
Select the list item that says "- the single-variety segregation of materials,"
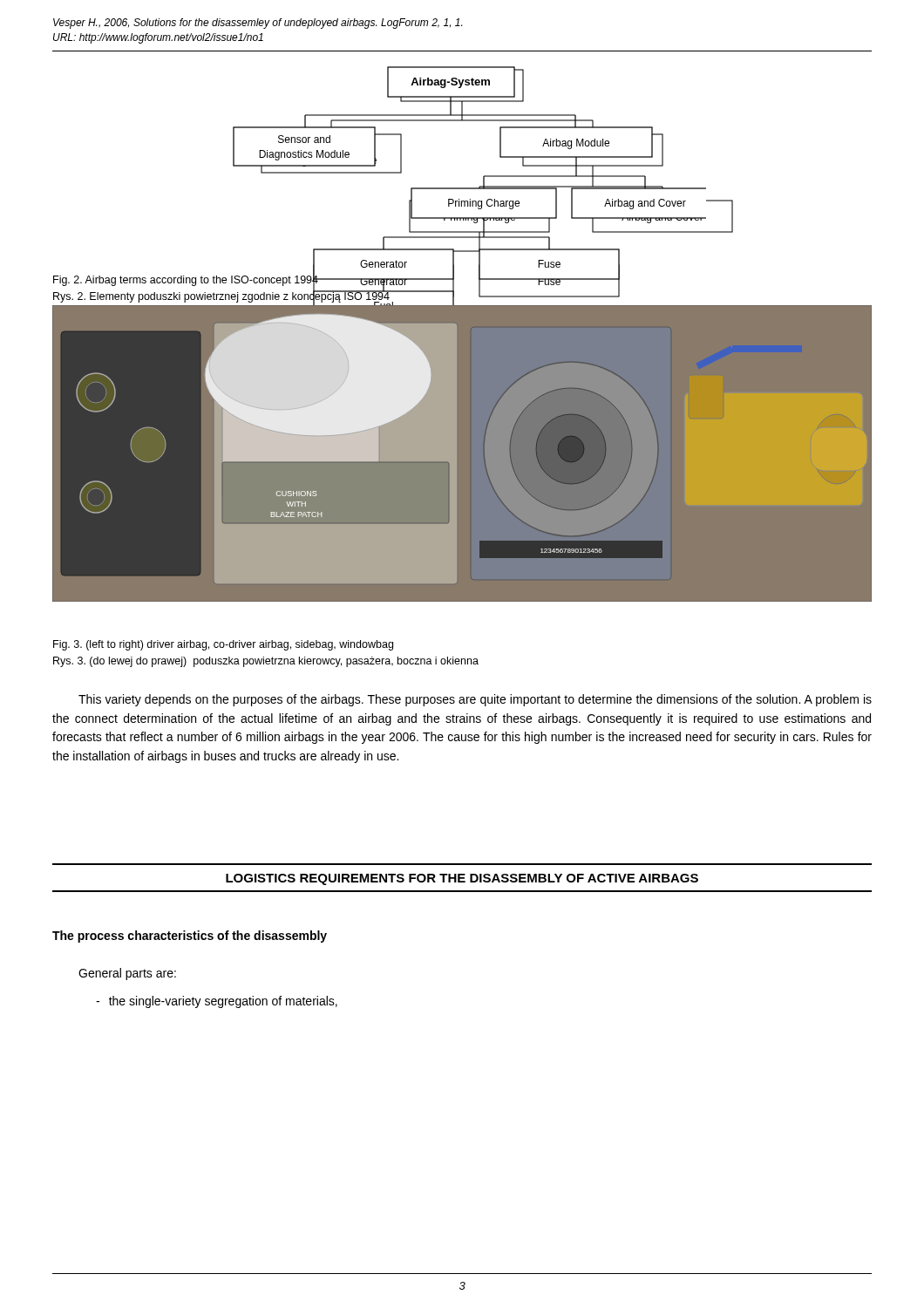[217, 1001]
